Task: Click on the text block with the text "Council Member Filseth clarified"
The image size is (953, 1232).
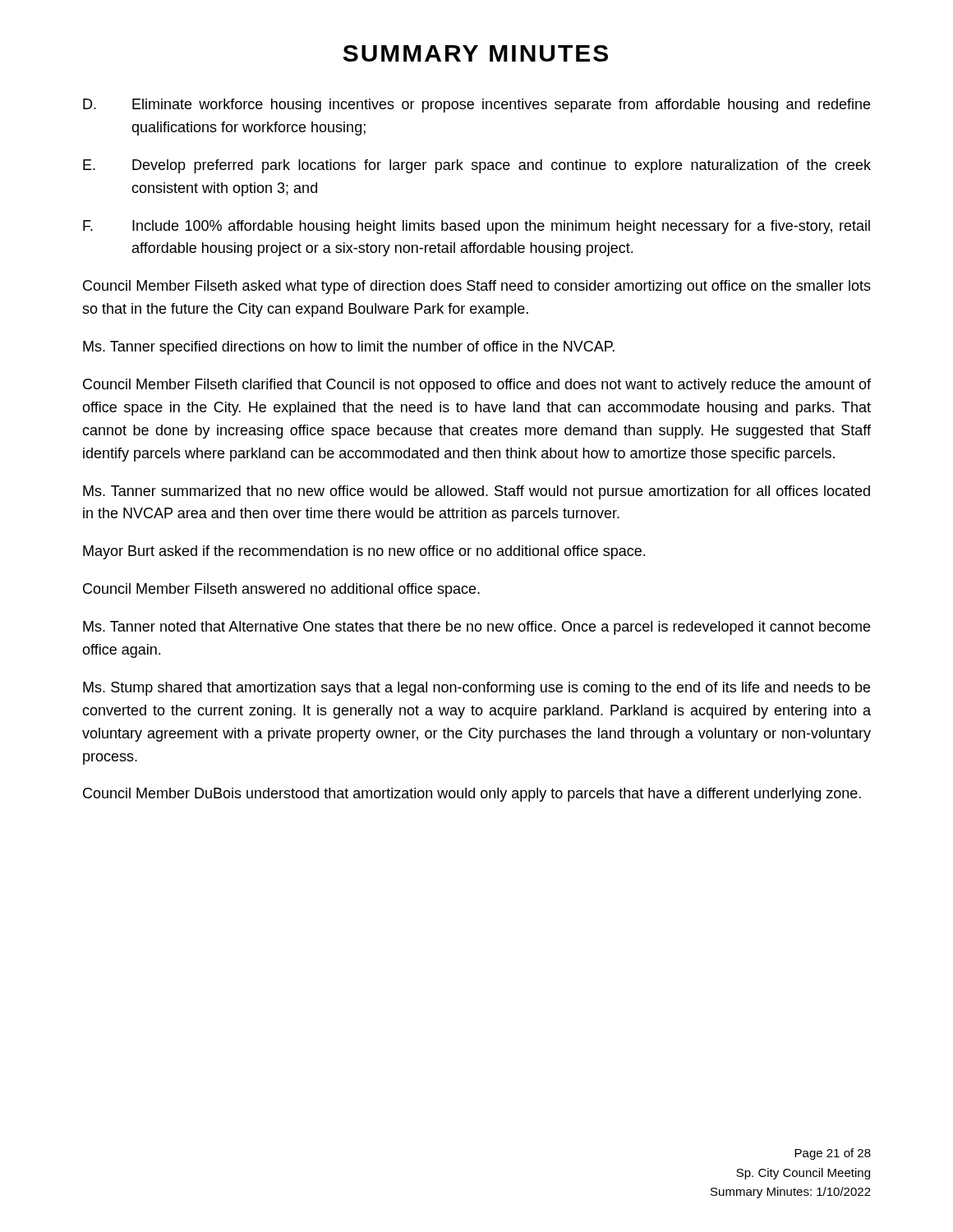Action: [476, 419]
